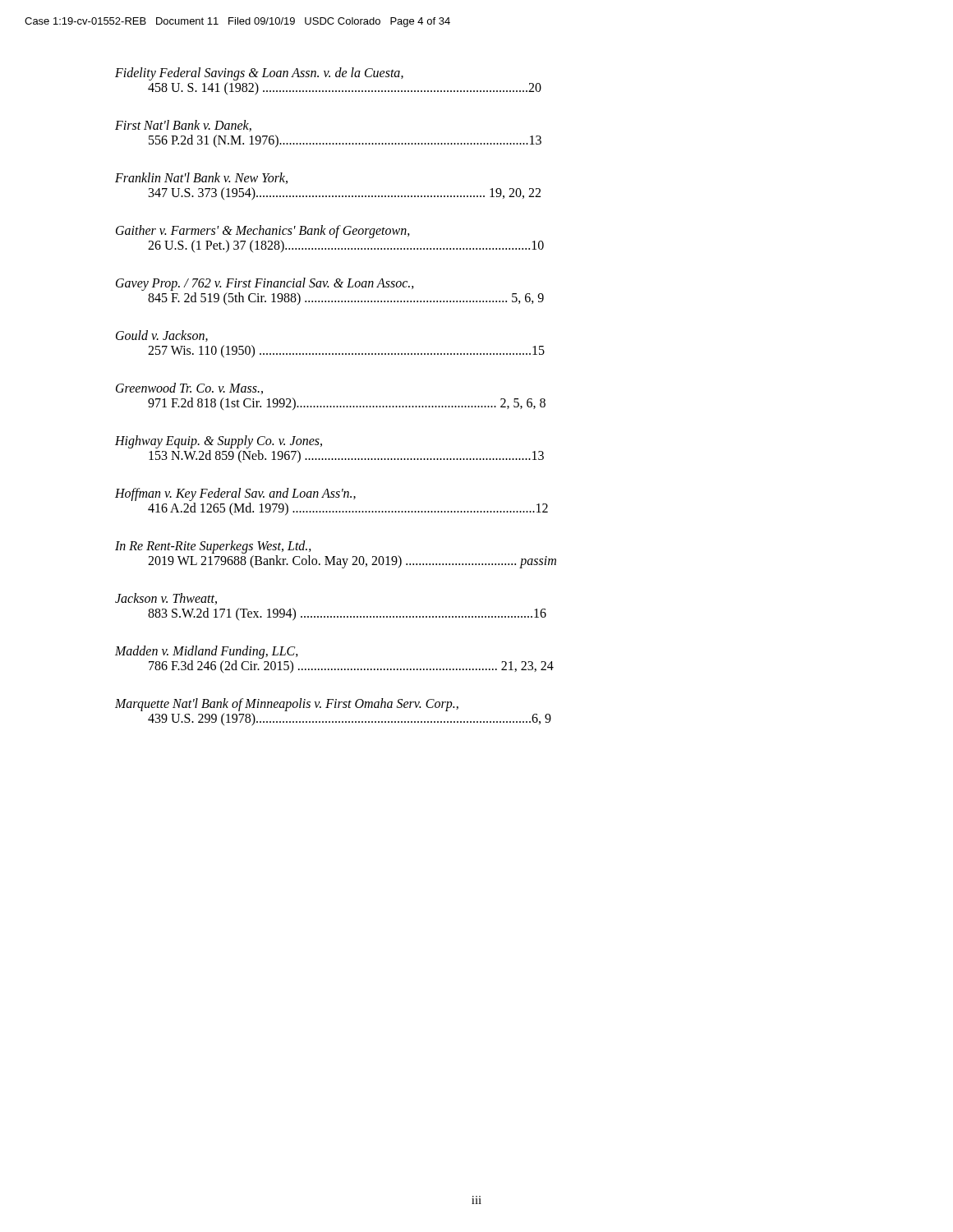The width and height of the screenshot is (953, 1232).
Task: Locate the element starting "Jackson v. Thweatt, 883 S.W.2d 171"
Action: pyautogui.click(x=489, y=606)
